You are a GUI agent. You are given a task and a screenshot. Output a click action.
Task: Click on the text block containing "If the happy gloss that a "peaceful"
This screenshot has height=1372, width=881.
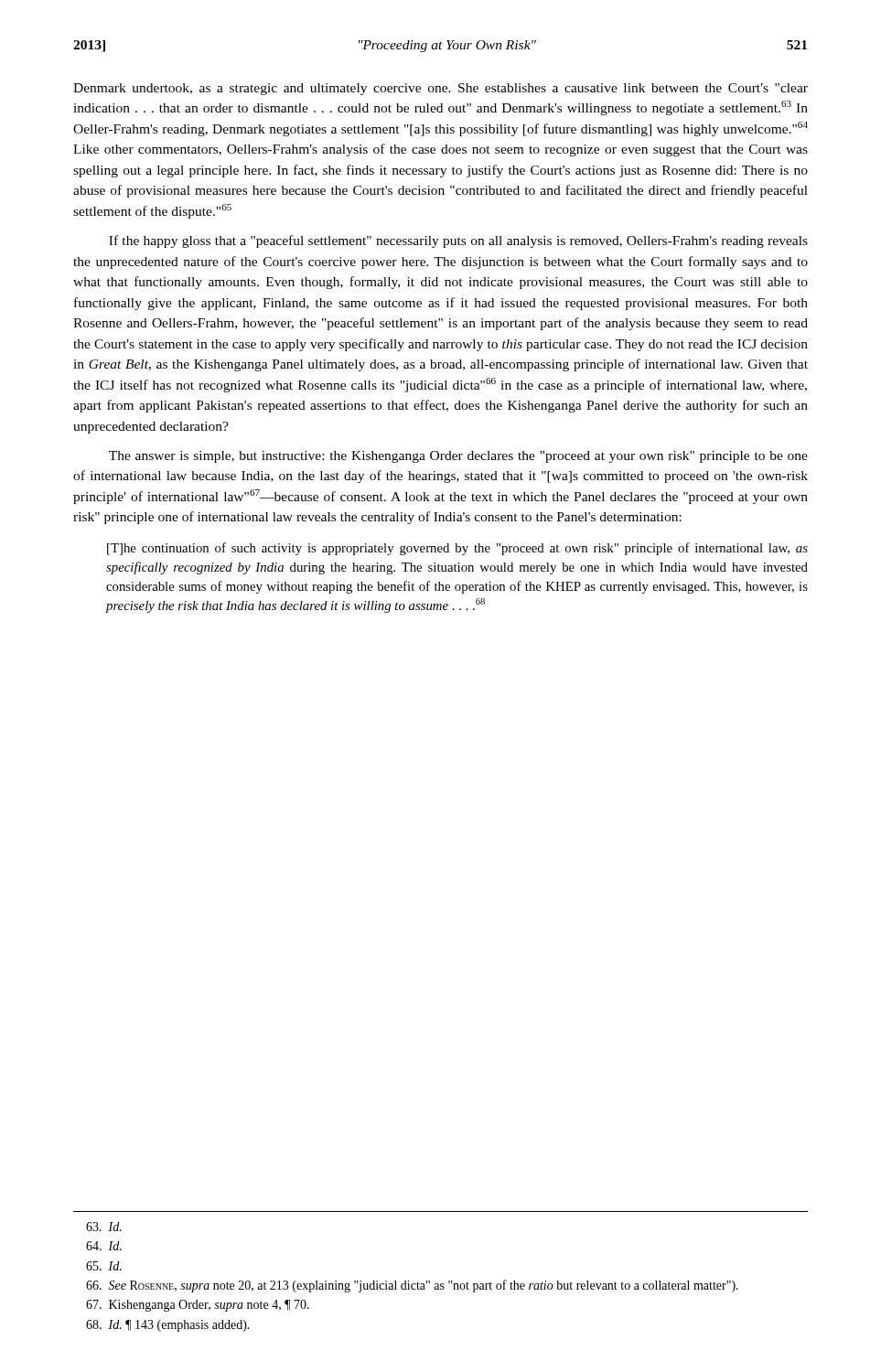coord(440,334)
